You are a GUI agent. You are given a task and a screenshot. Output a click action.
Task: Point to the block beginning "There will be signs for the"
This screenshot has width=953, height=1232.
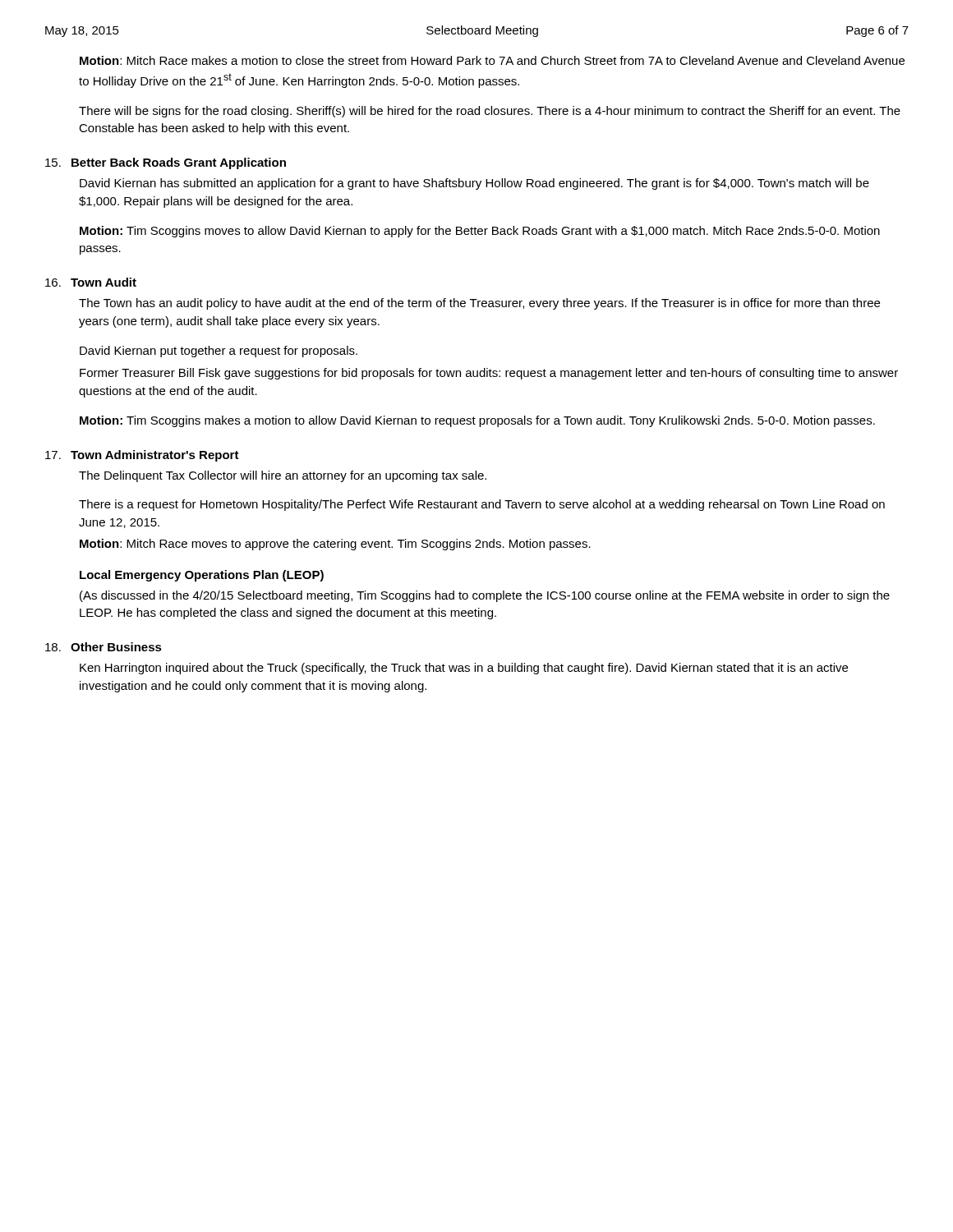pyautogui.click(x=490, y=119)
